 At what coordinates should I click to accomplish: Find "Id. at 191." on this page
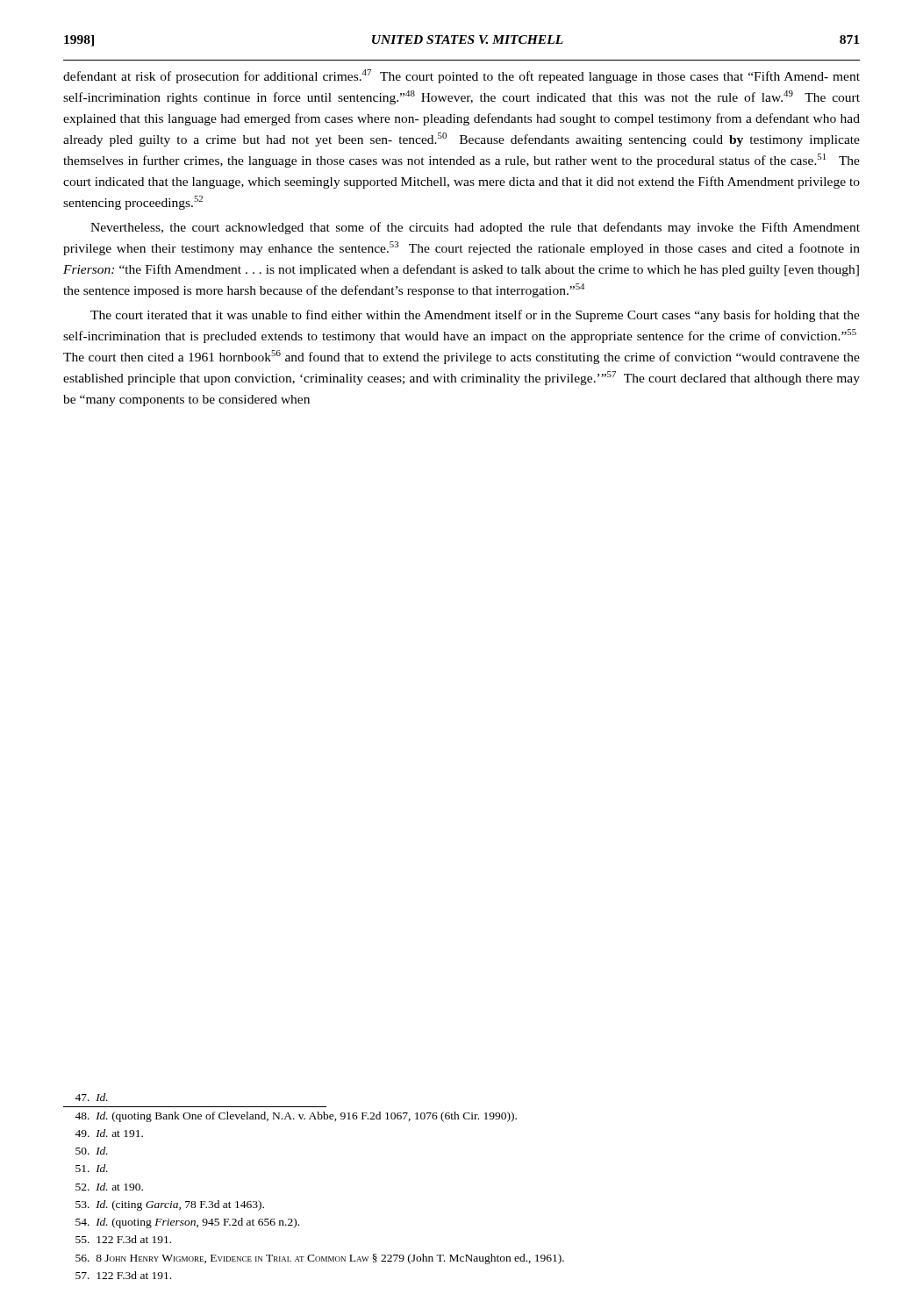pos(109,1133)
